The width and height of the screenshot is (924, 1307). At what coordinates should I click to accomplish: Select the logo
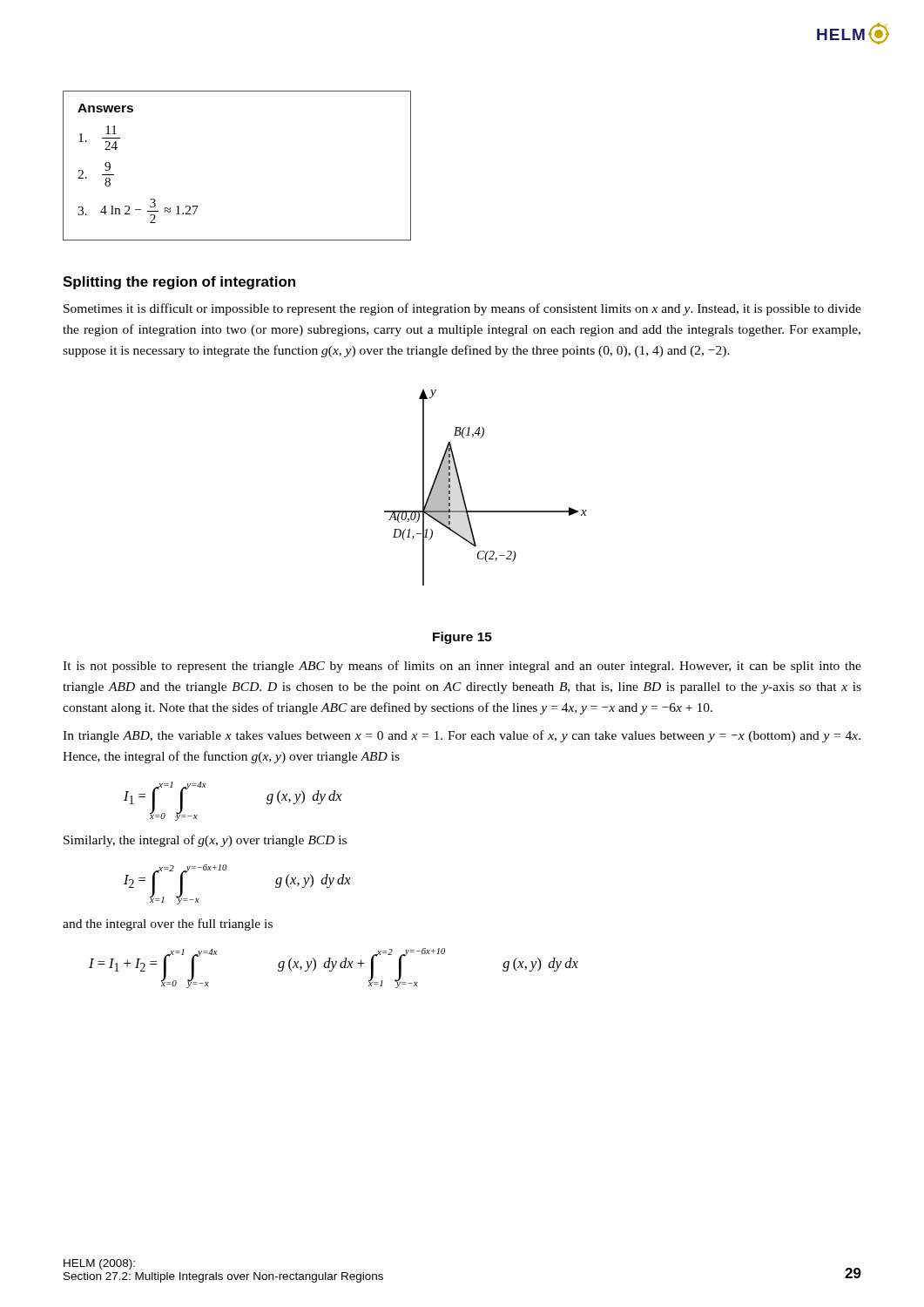(855, 36)
